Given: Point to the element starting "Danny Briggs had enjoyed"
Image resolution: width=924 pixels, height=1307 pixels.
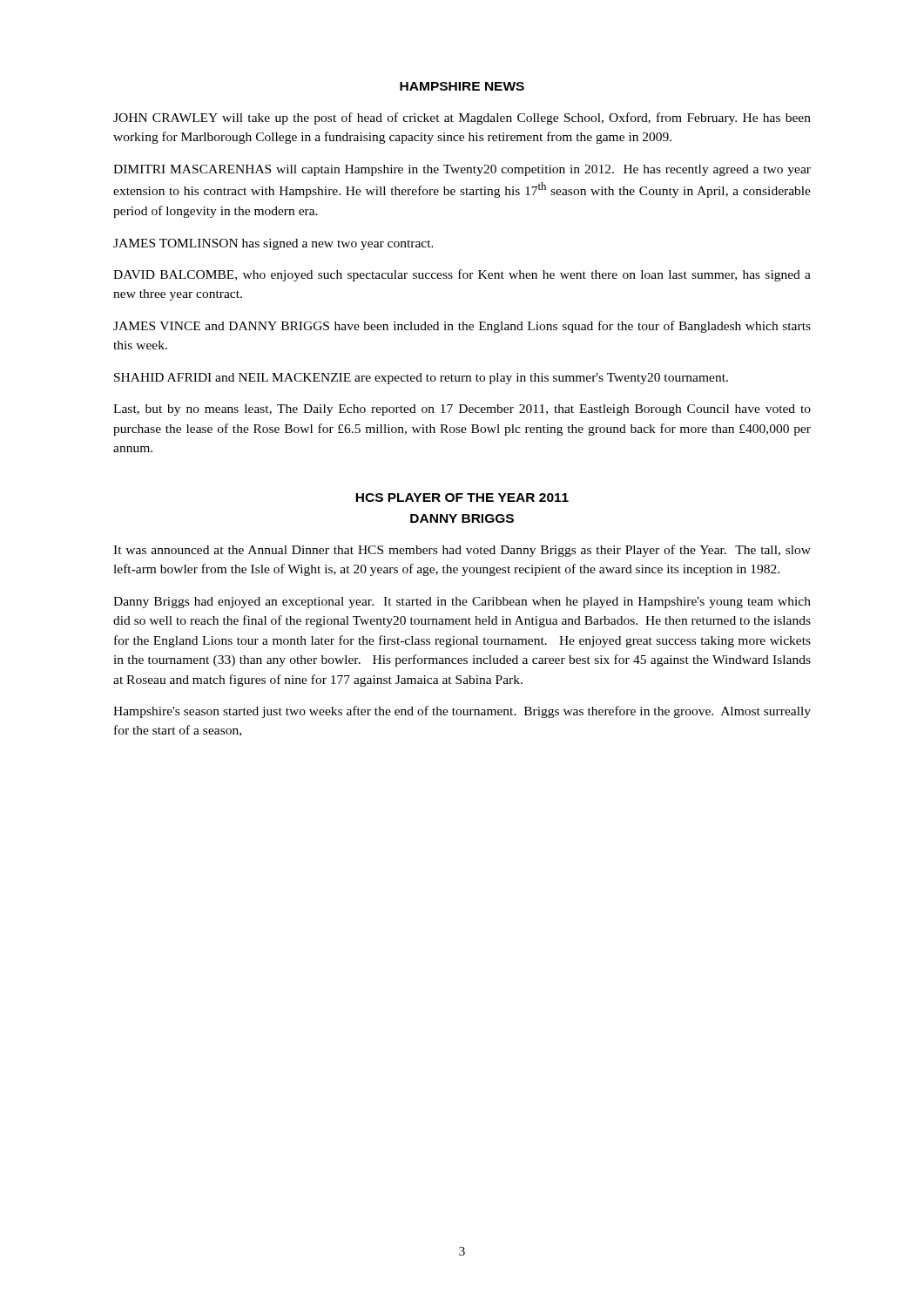Looking at the screenshot, I should point(462,640).
